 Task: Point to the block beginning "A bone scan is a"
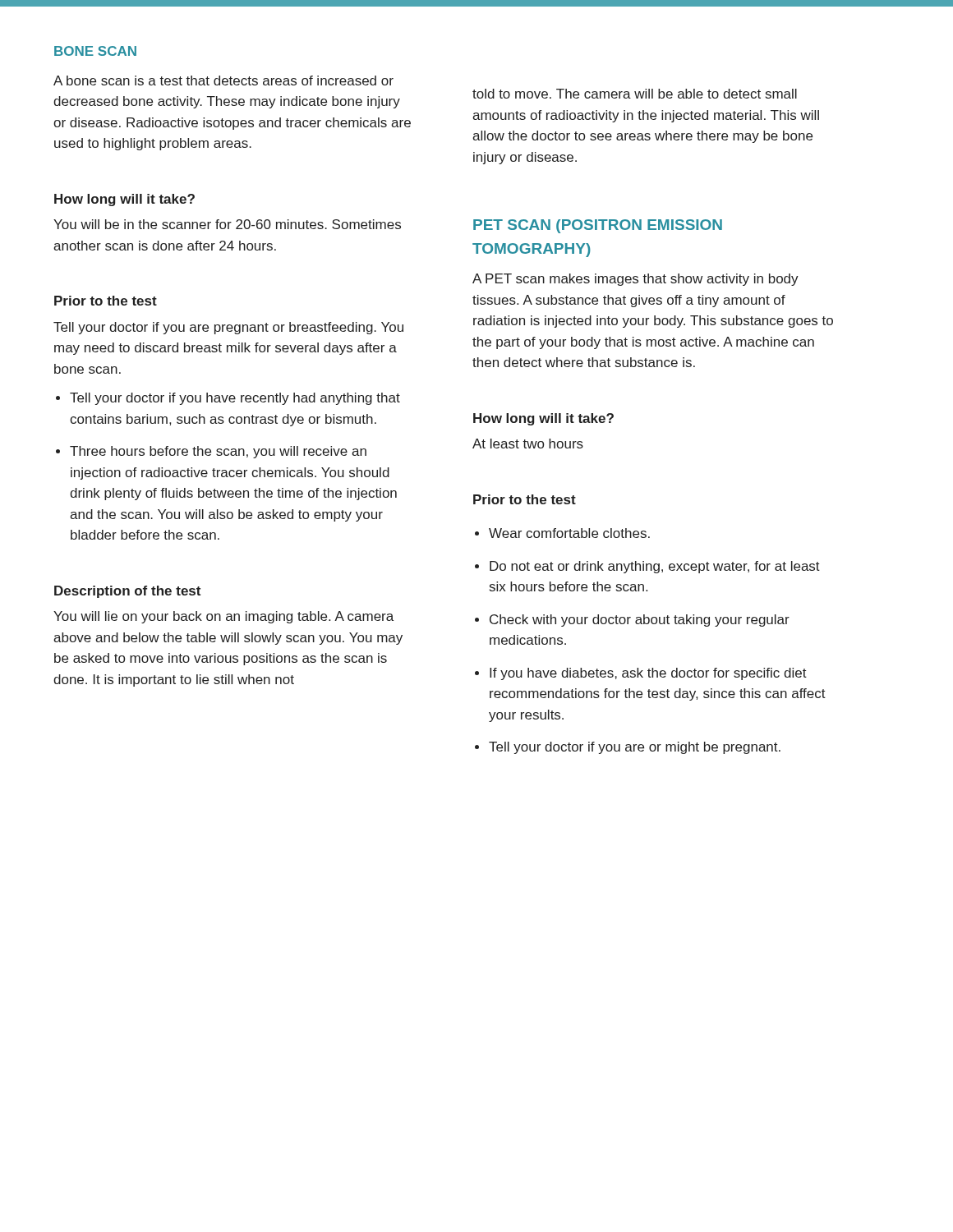point(234,112)
